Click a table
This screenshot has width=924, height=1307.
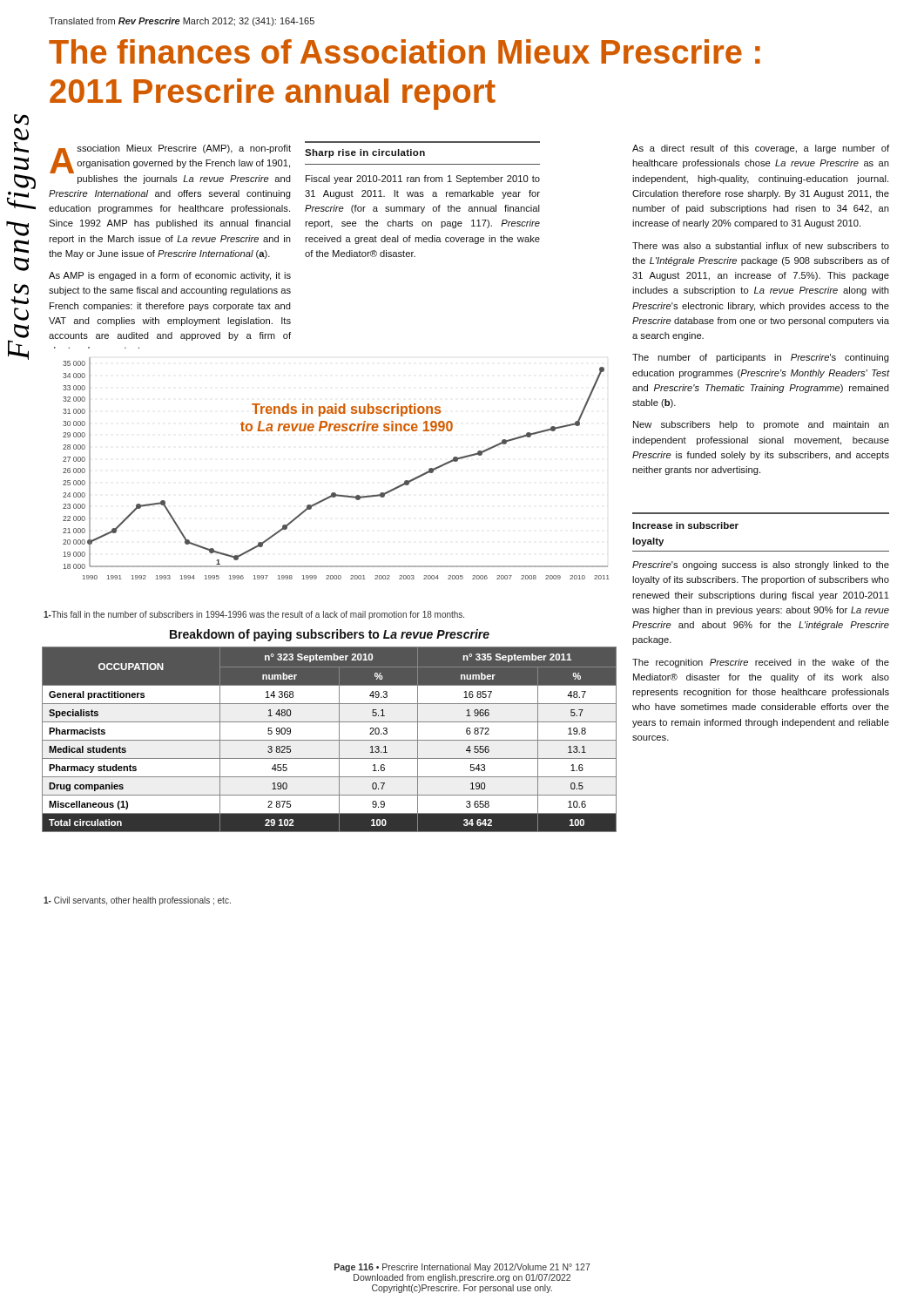coord(329,730)
